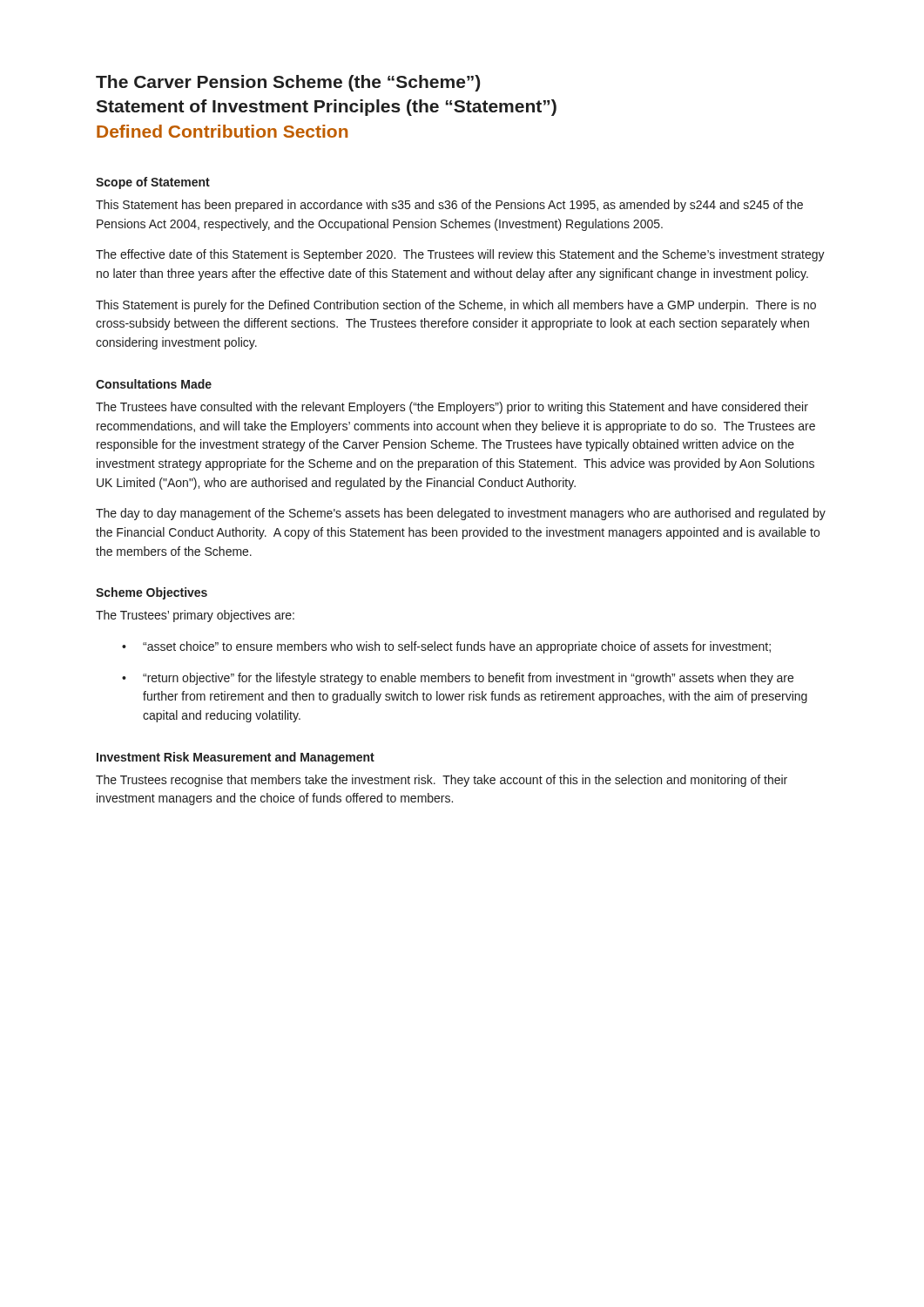Viewport: 924px width, 1307px height.
Task: Locate the block of text that opens with "• “return objective” for the lifestyle strategy to"
Action: click(x=475, y=697)
